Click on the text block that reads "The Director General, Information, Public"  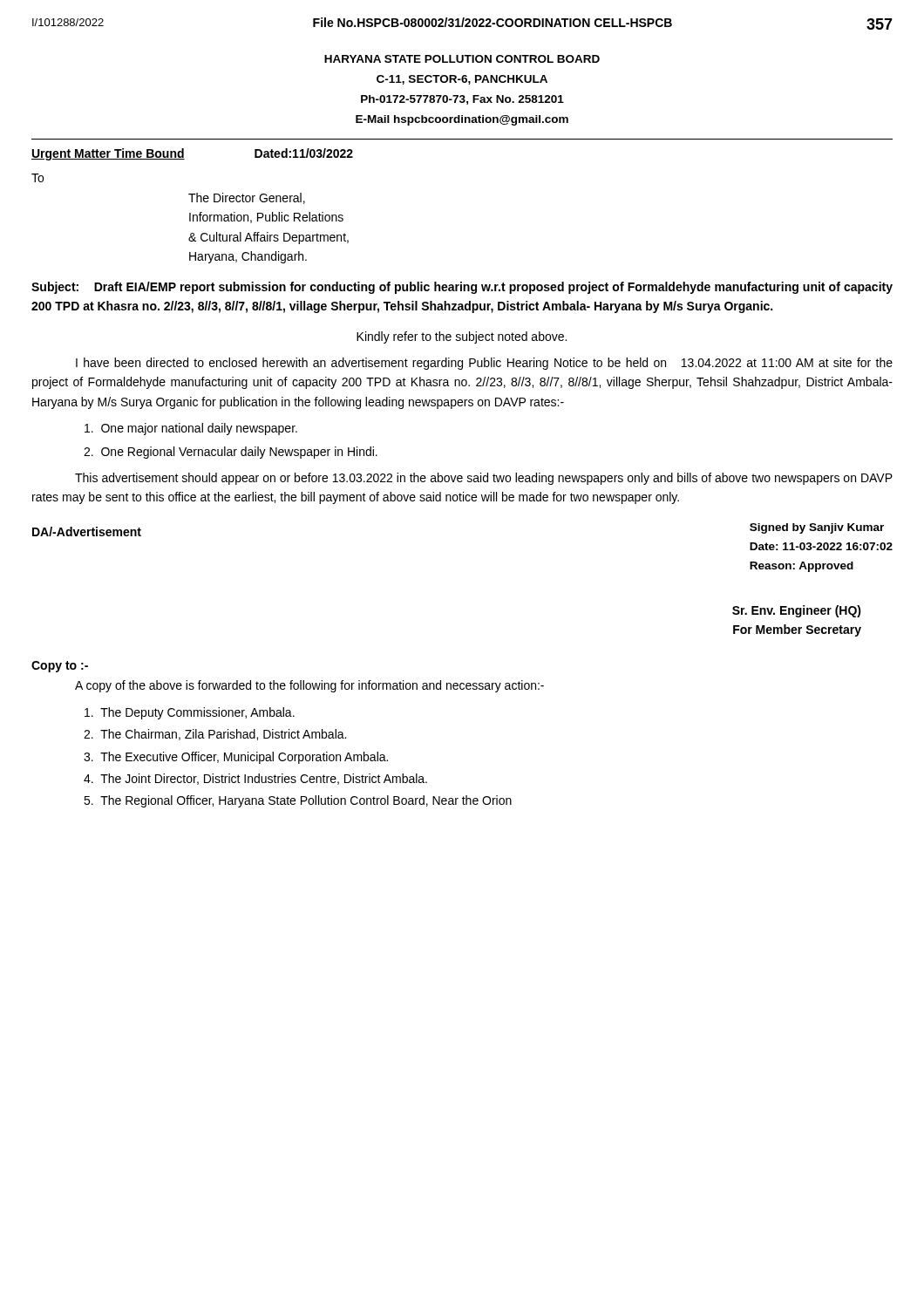269,227
